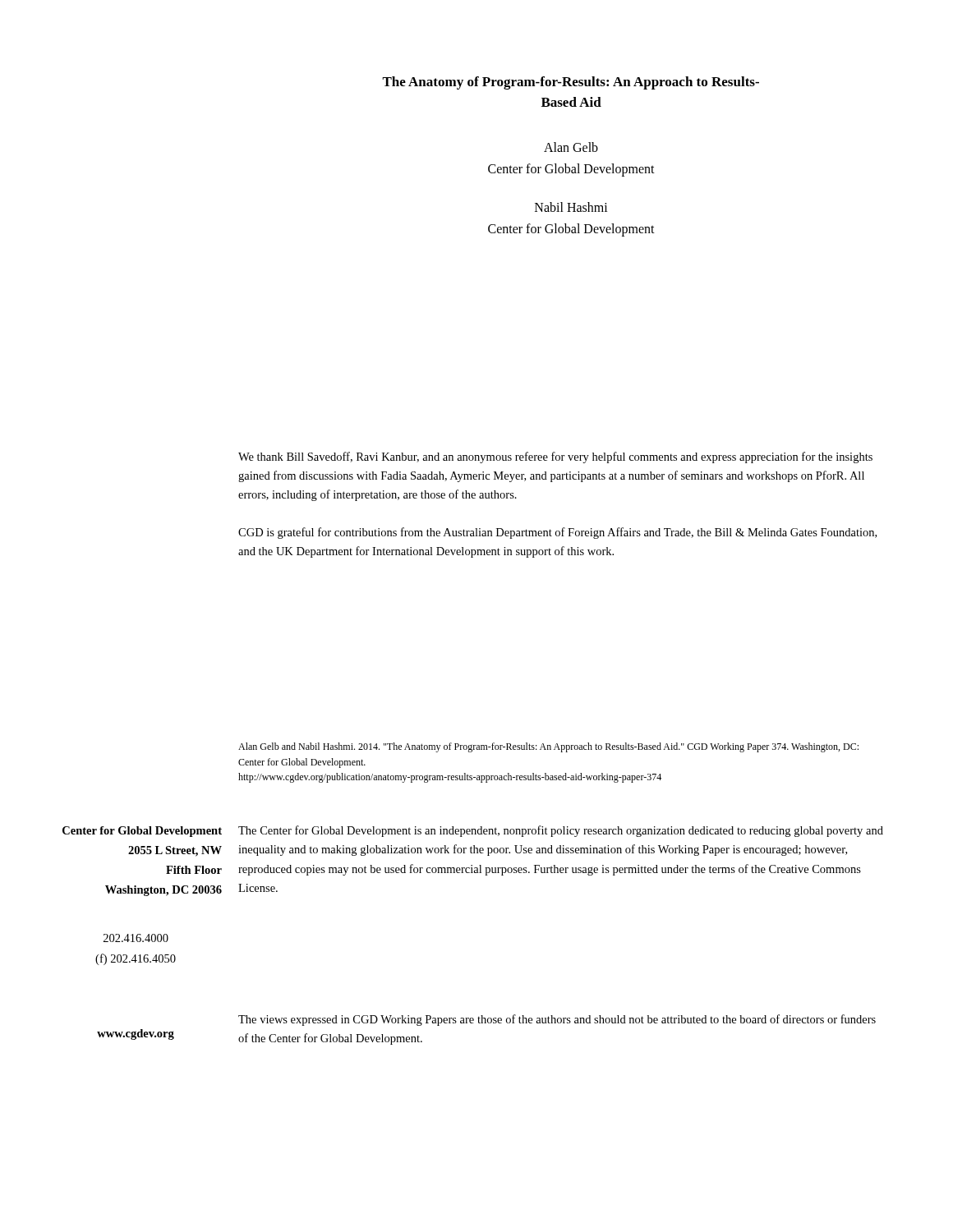Select the text block containing "The Center for Global Development"
Image resolution: width=953 pixels, height=1232 pixels.
pyautogui.click(x=561, y=859)
